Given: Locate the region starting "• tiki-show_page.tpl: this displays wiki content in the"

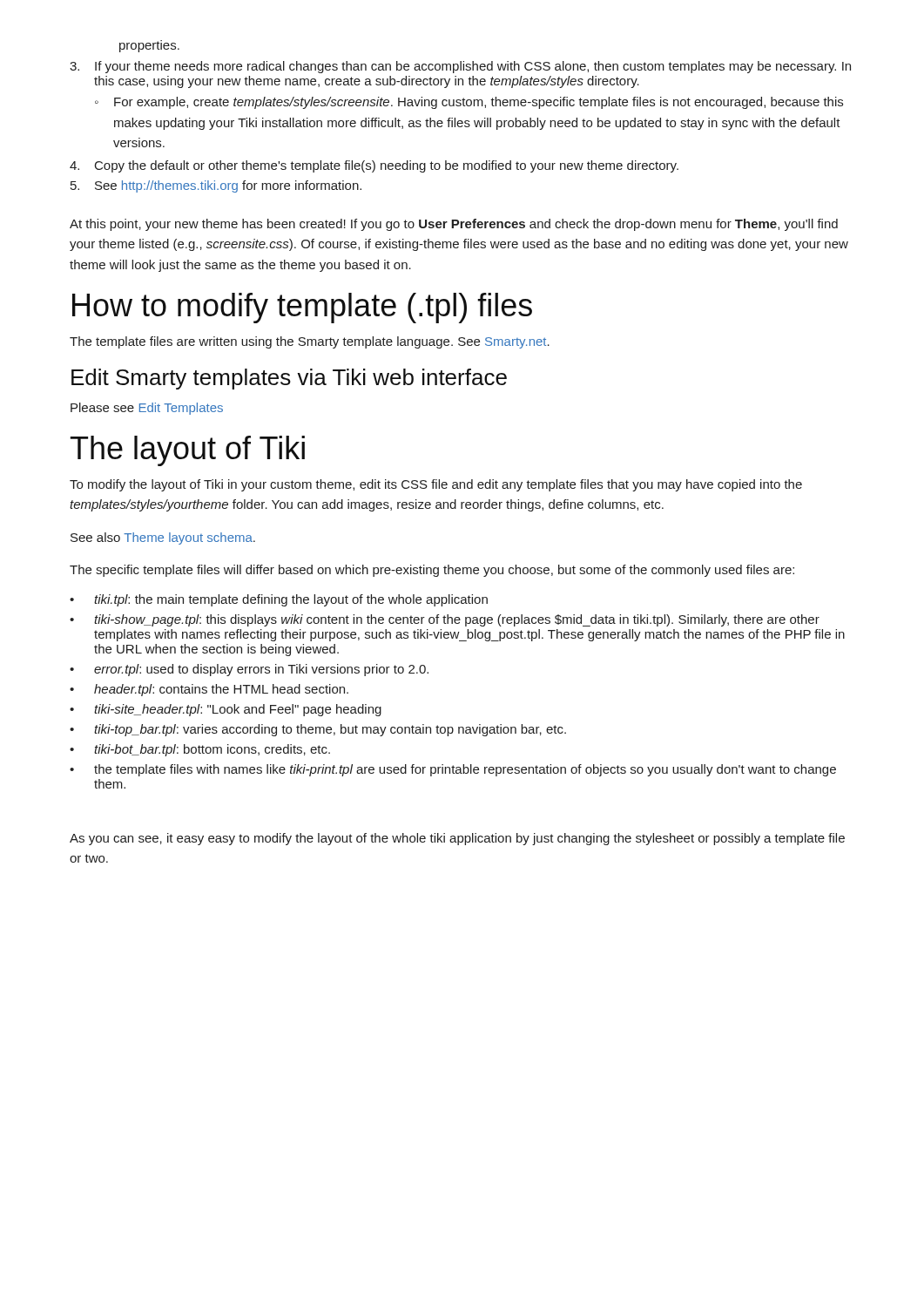Looking at the screenshot, I should [x=462, y=634].
